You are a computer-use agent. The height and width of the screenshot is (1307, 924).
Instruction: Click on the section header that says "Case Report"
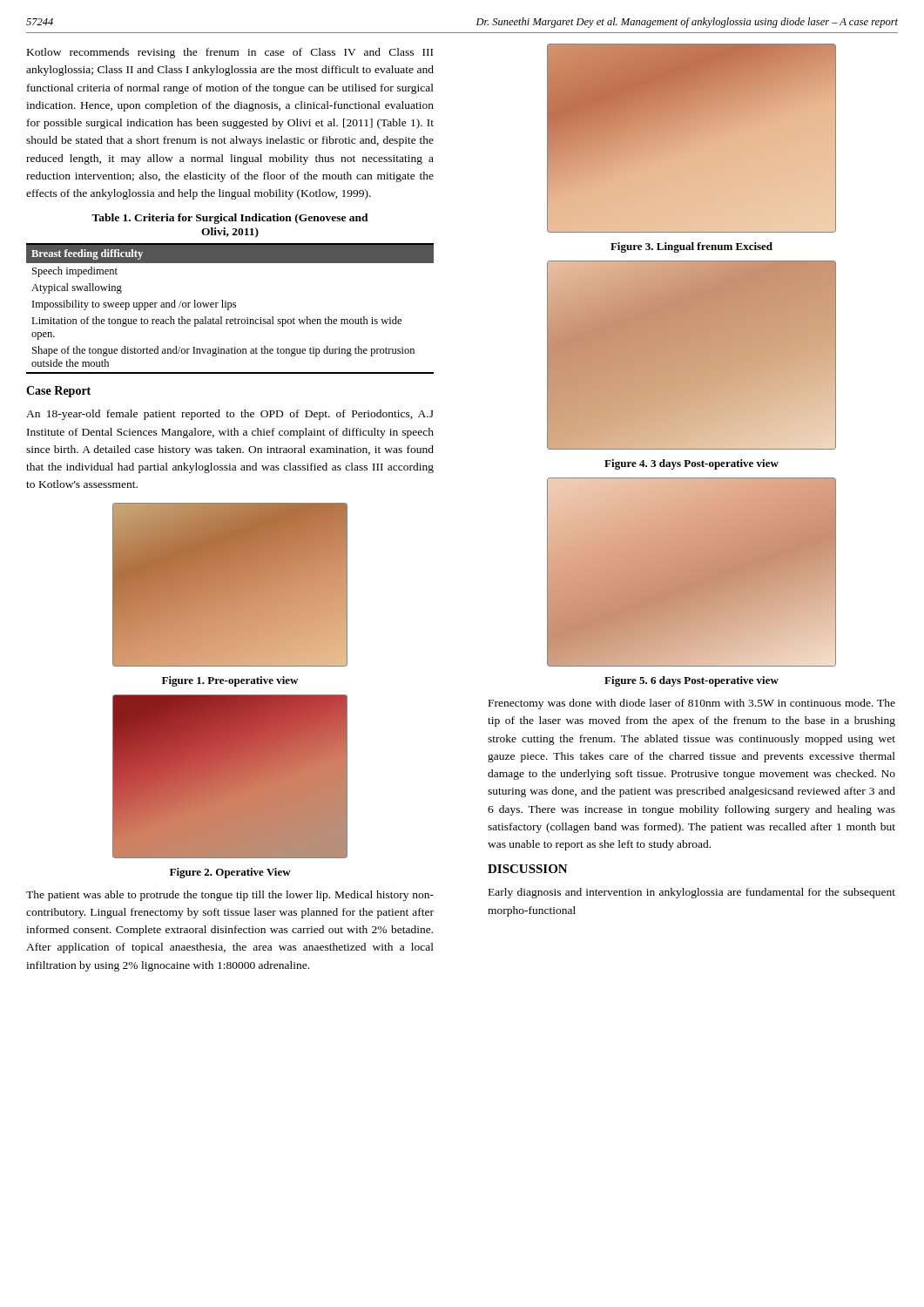(x=58, y=391)
